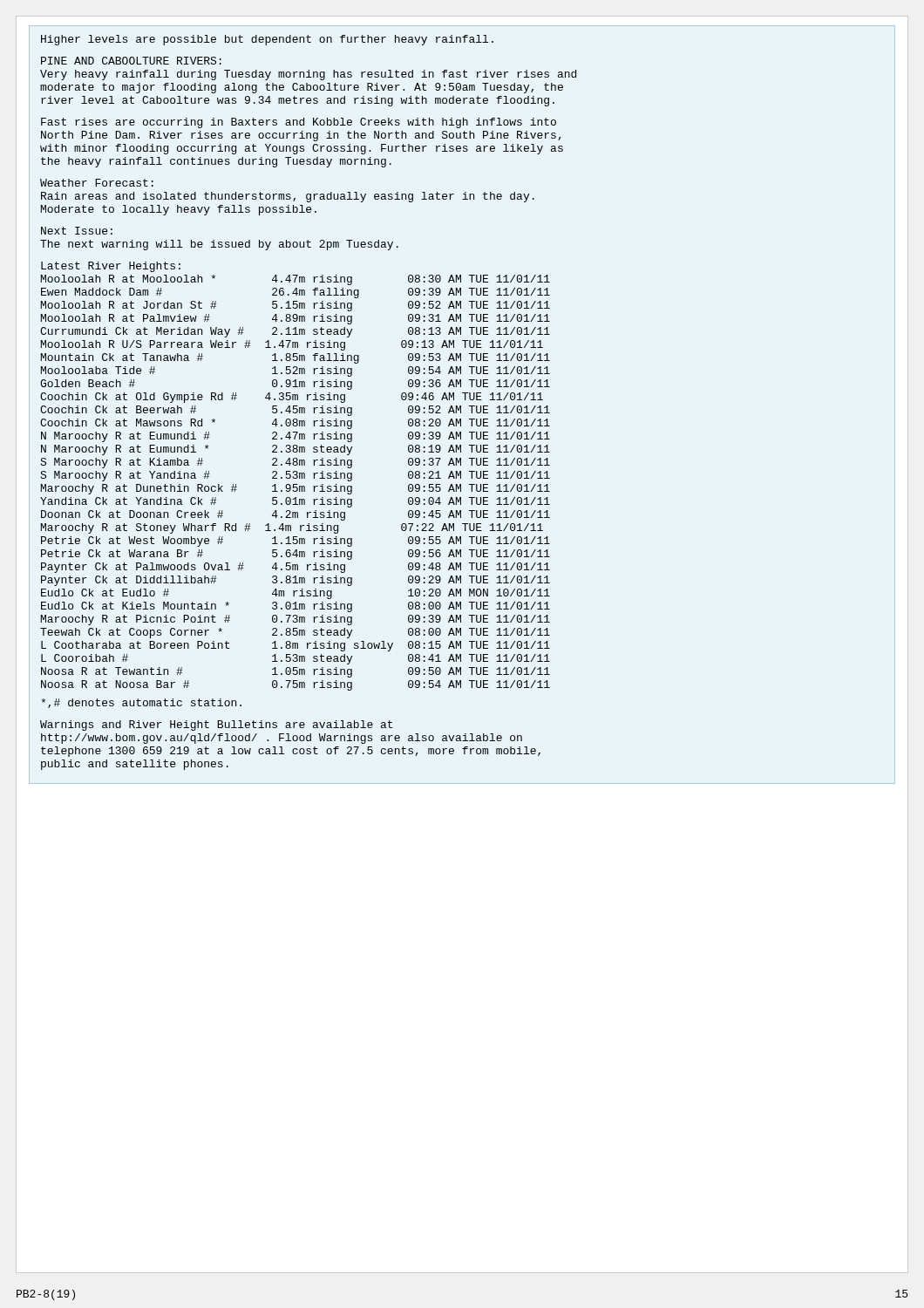The height and width of the screenshot is (1308, 924).
Task: Locate the text starting "Higher levels are possible but dependent on further"
Action: point(462,40)
